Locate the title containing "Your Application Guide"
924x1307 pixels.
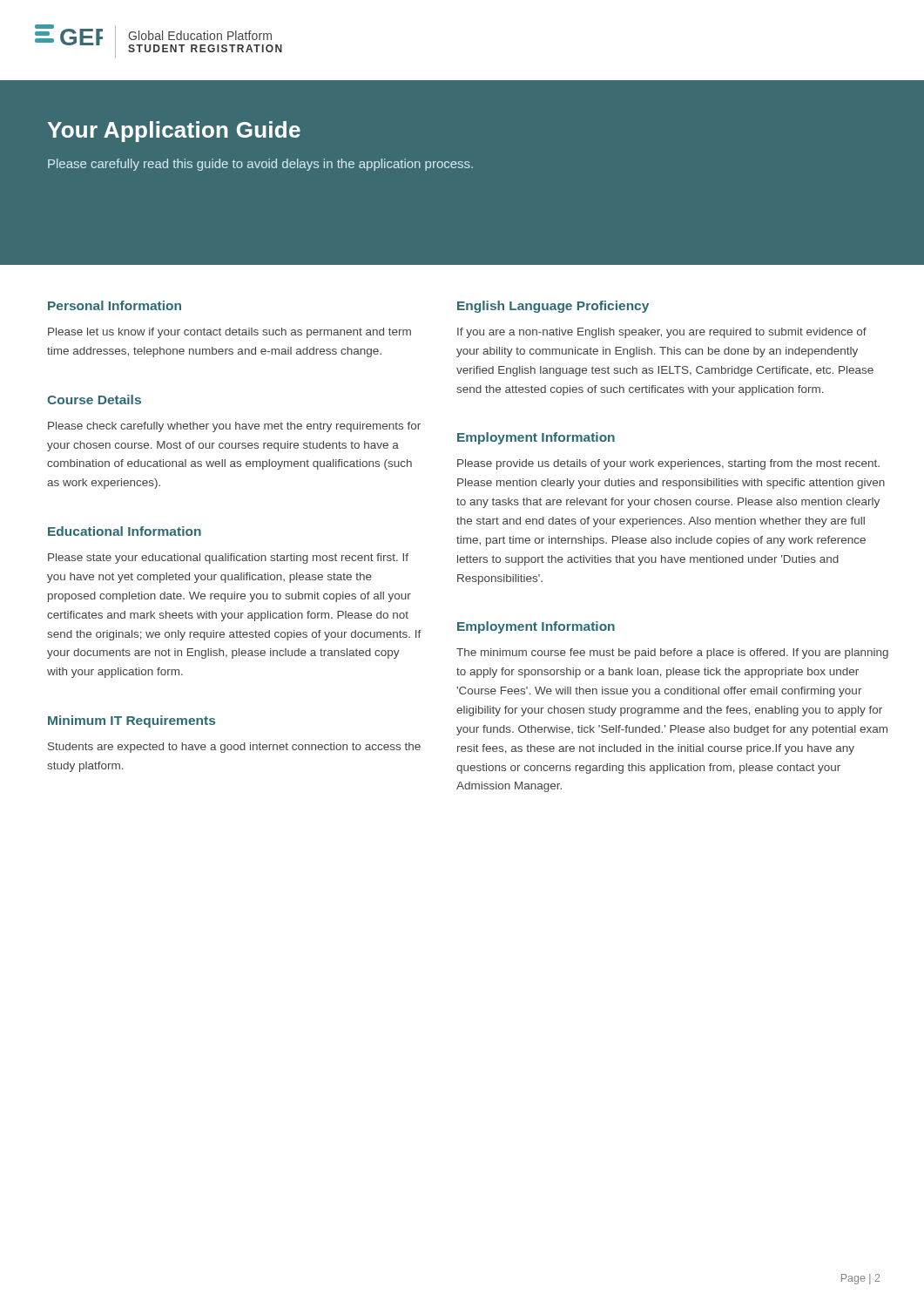174,130
